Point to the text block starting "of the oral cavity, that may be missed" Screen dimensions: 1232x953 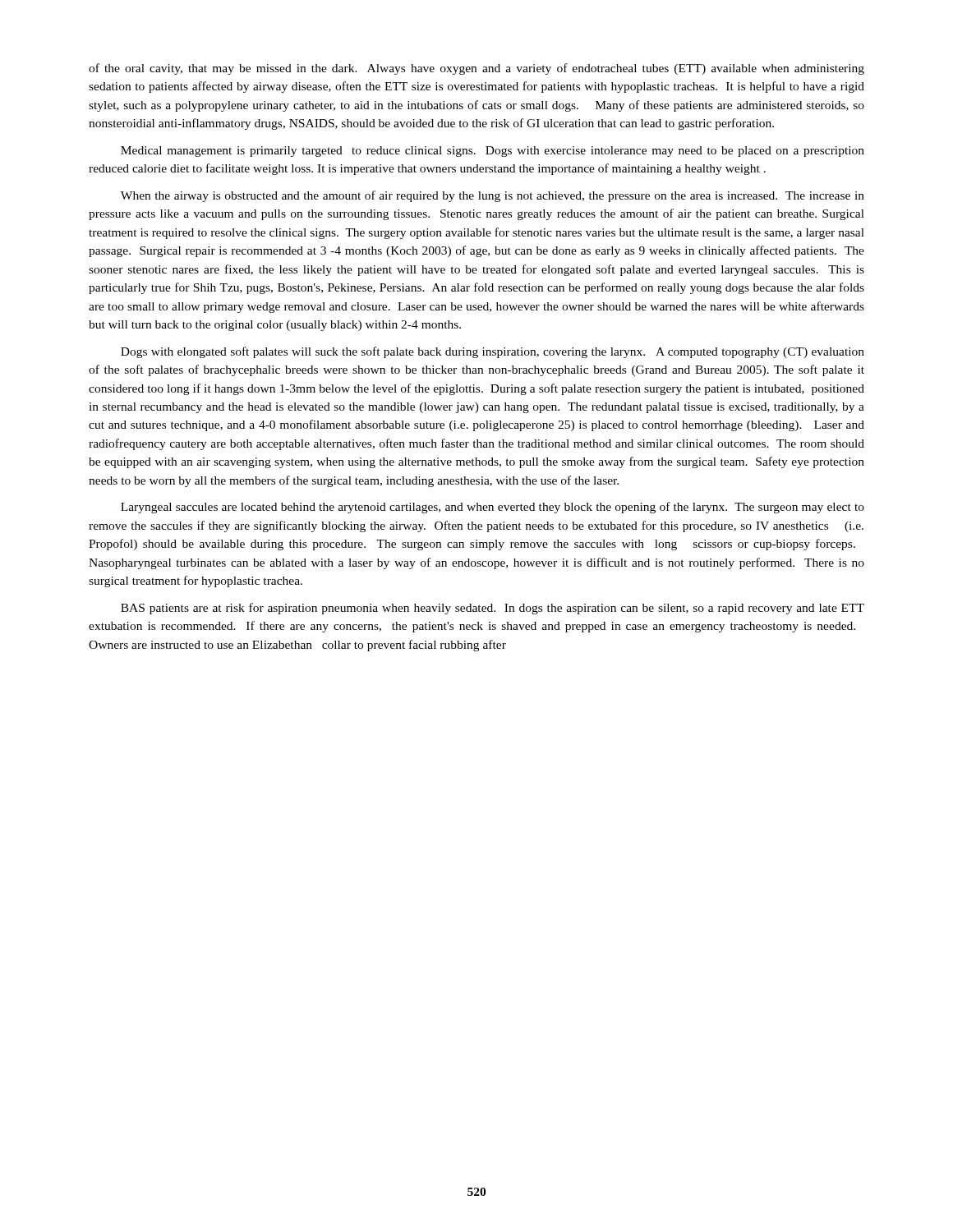tap(476, 96)
